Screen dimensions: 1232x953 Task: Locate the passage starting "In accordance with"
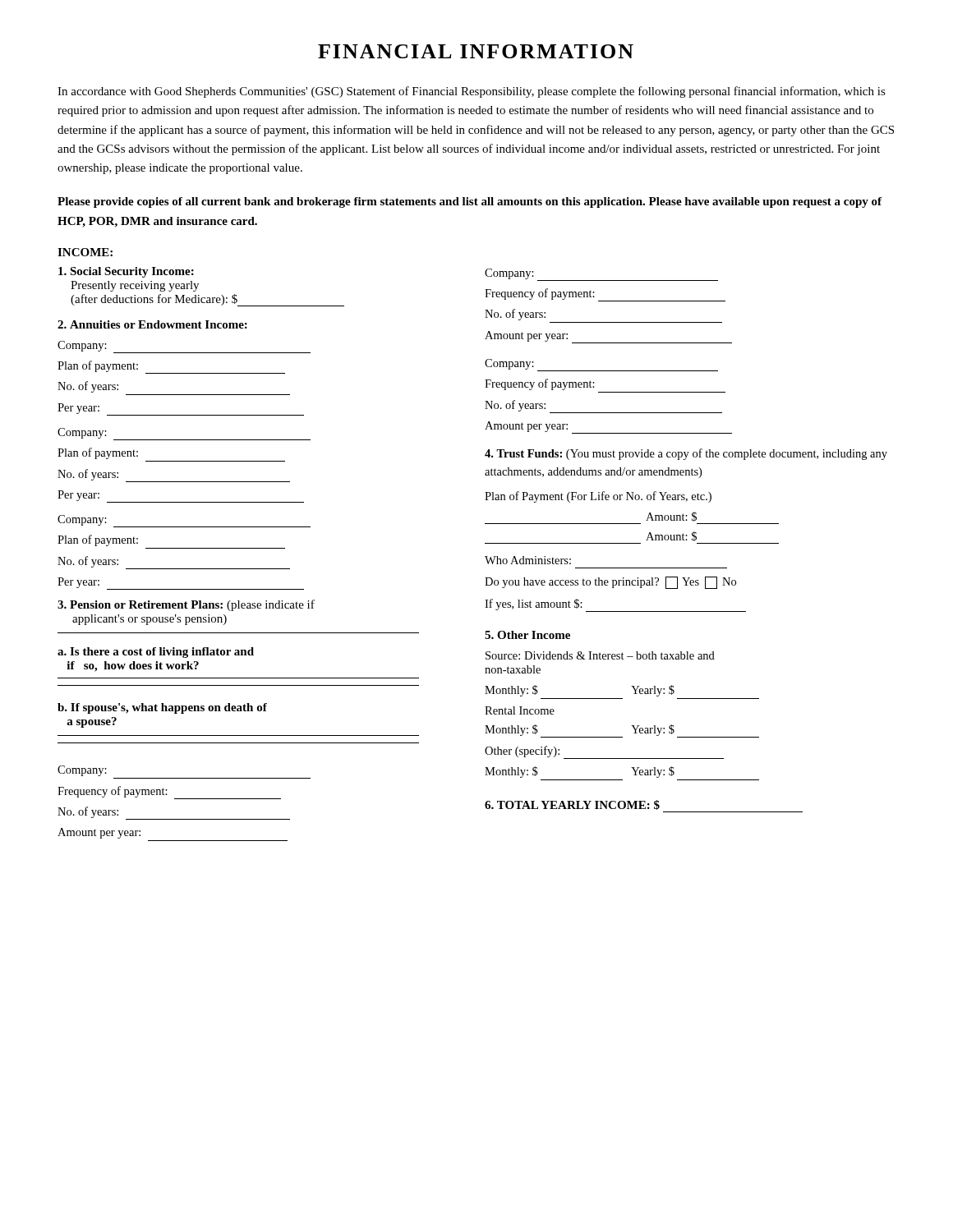pyautogui.click(x=476, y=129)
